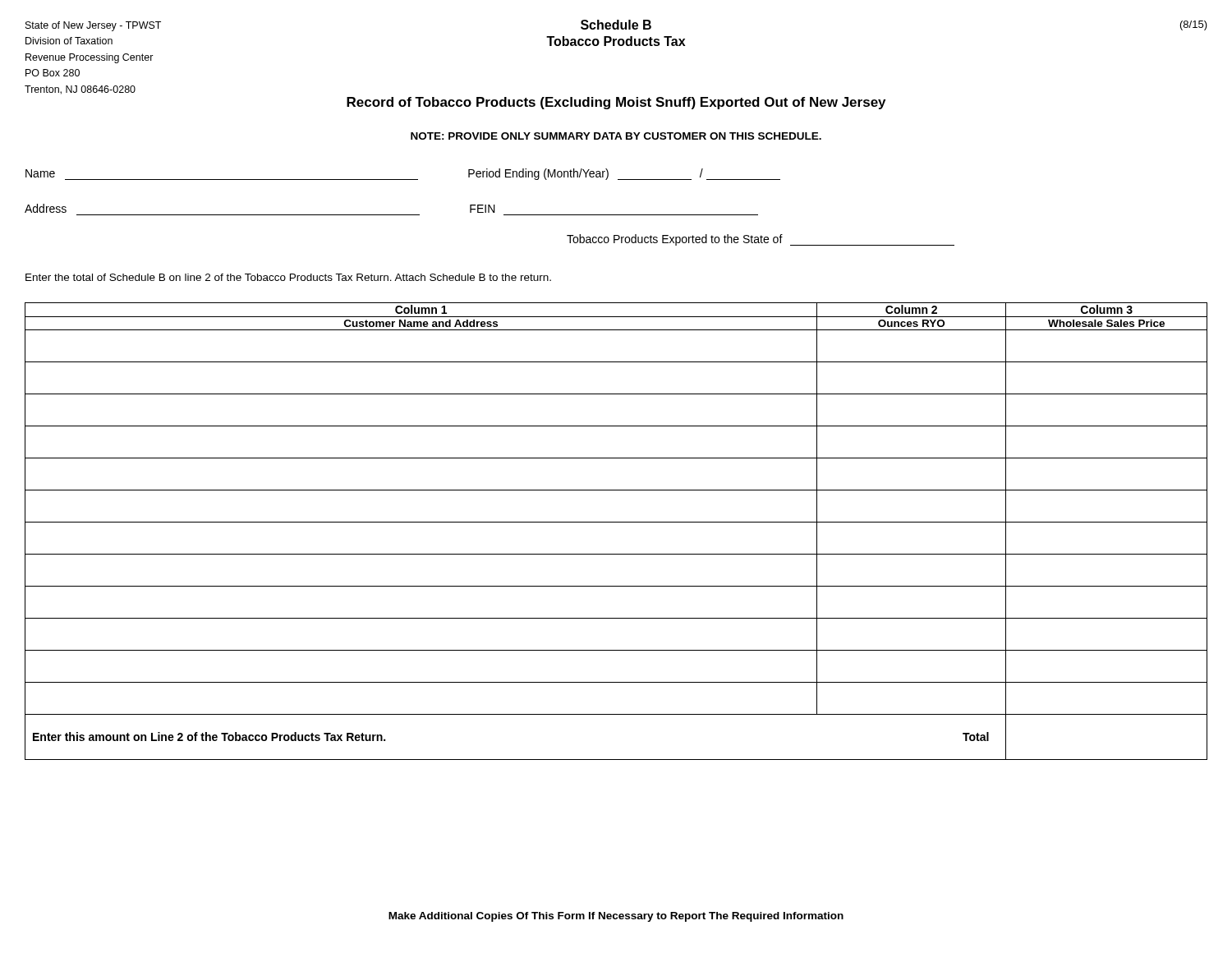This screenshot has width=1232, height=953.
Task: Select the table
Action: coord(616,531)
